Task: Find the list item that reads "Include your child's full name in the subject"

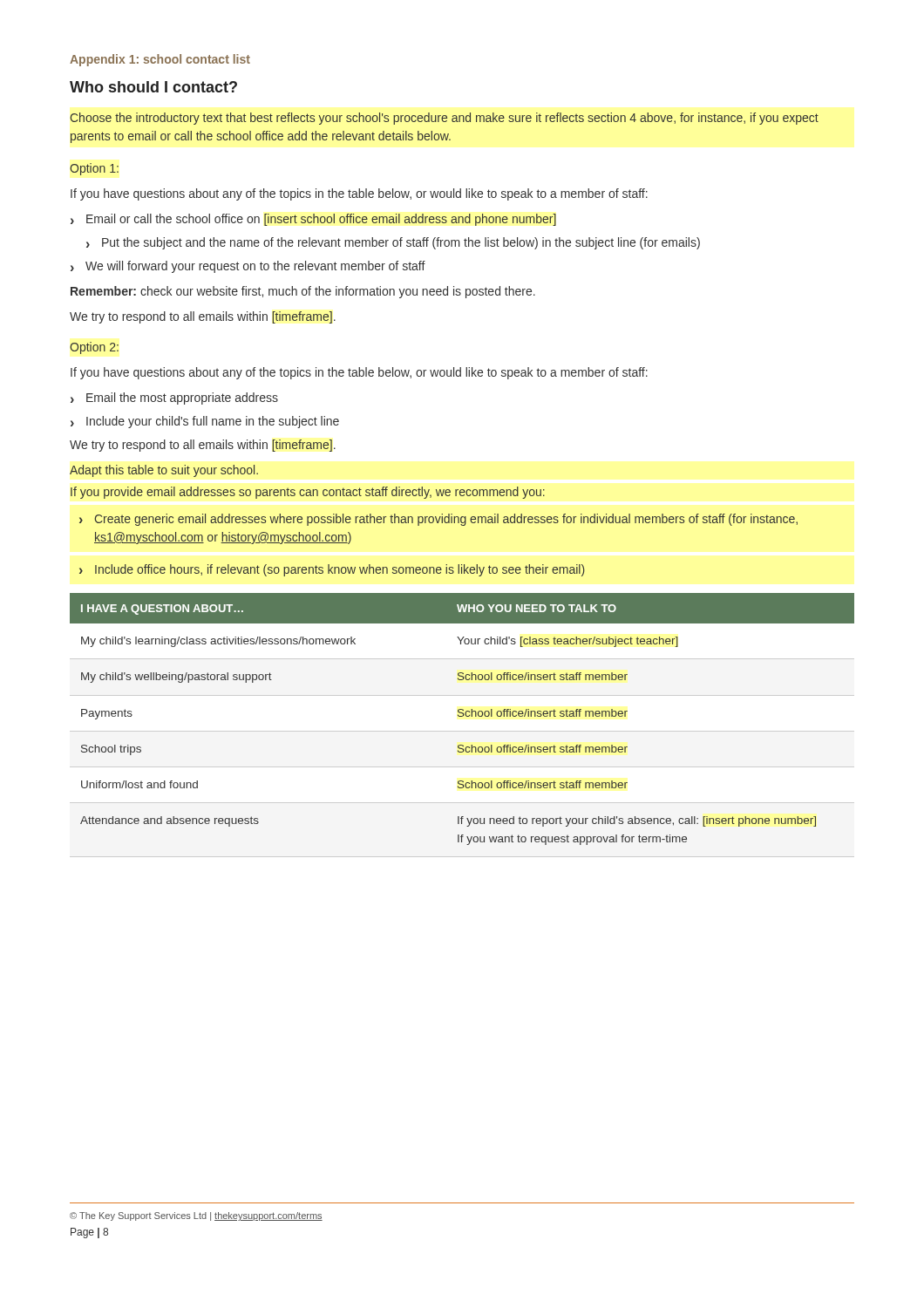Action: 212,421
